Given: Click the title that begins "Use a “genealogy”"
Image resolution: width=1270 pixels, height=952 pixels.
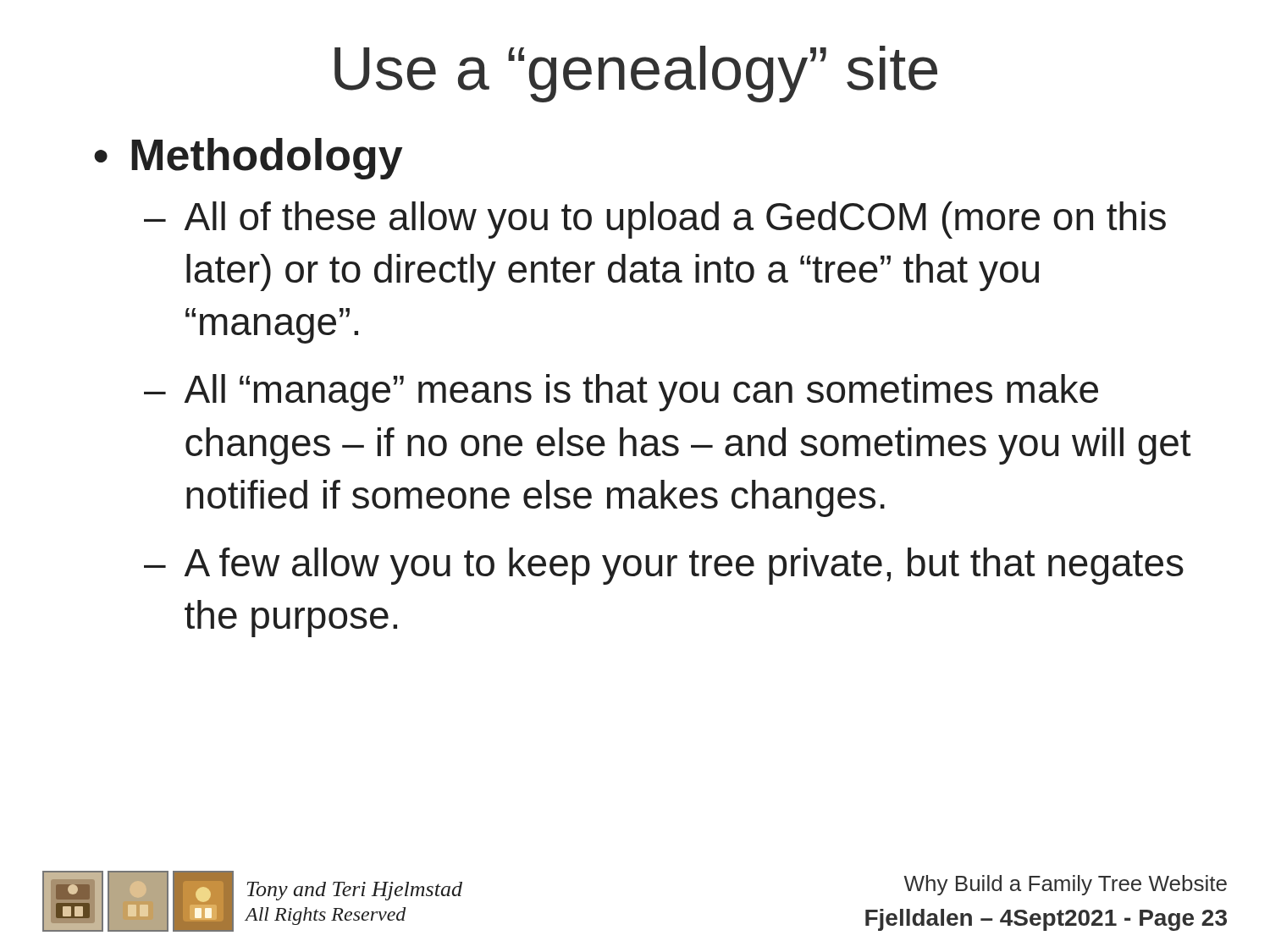Looking at the screenshot, I should (x=635, y=69).
